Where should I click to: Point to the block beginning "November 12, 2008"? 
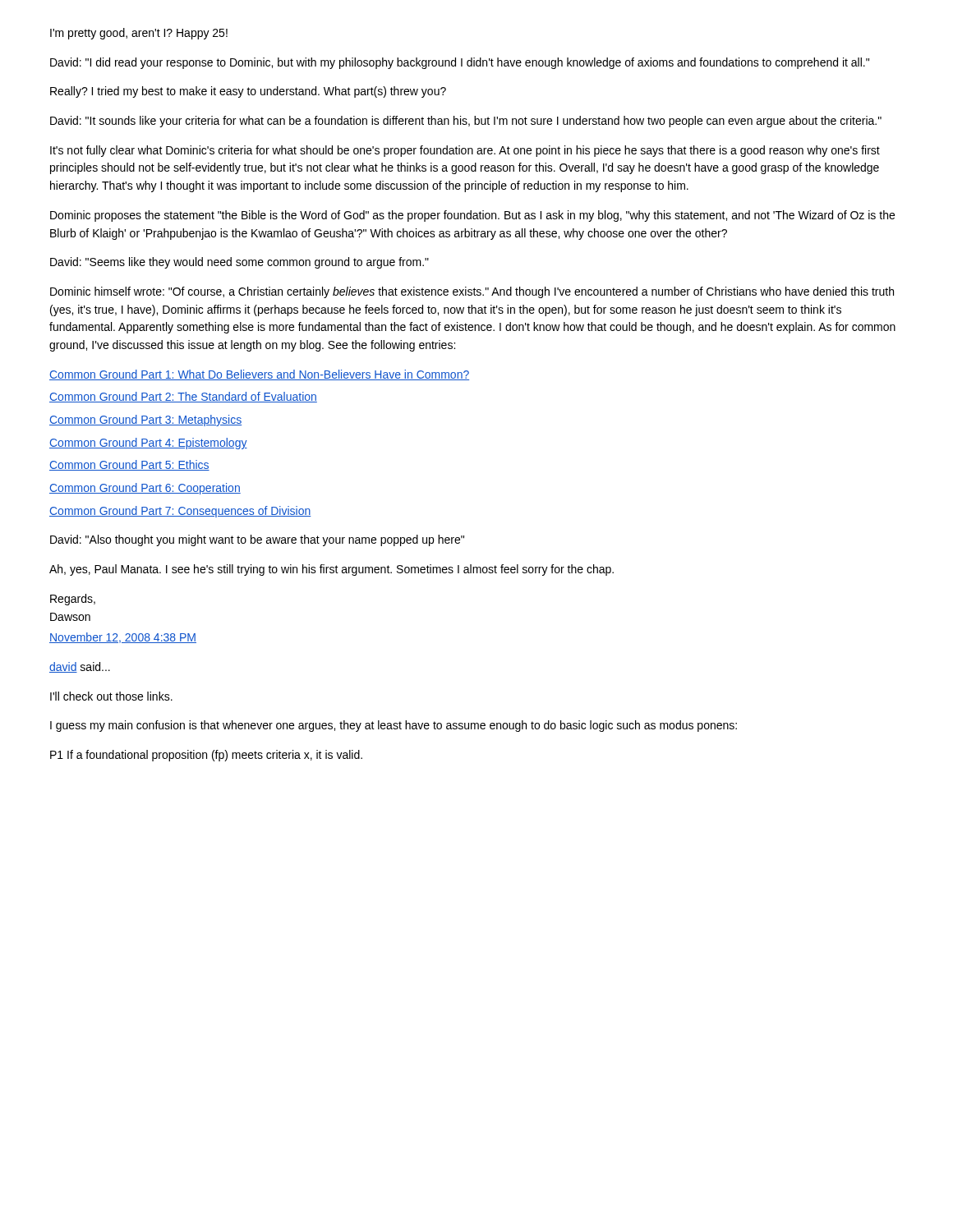(123, 637)
